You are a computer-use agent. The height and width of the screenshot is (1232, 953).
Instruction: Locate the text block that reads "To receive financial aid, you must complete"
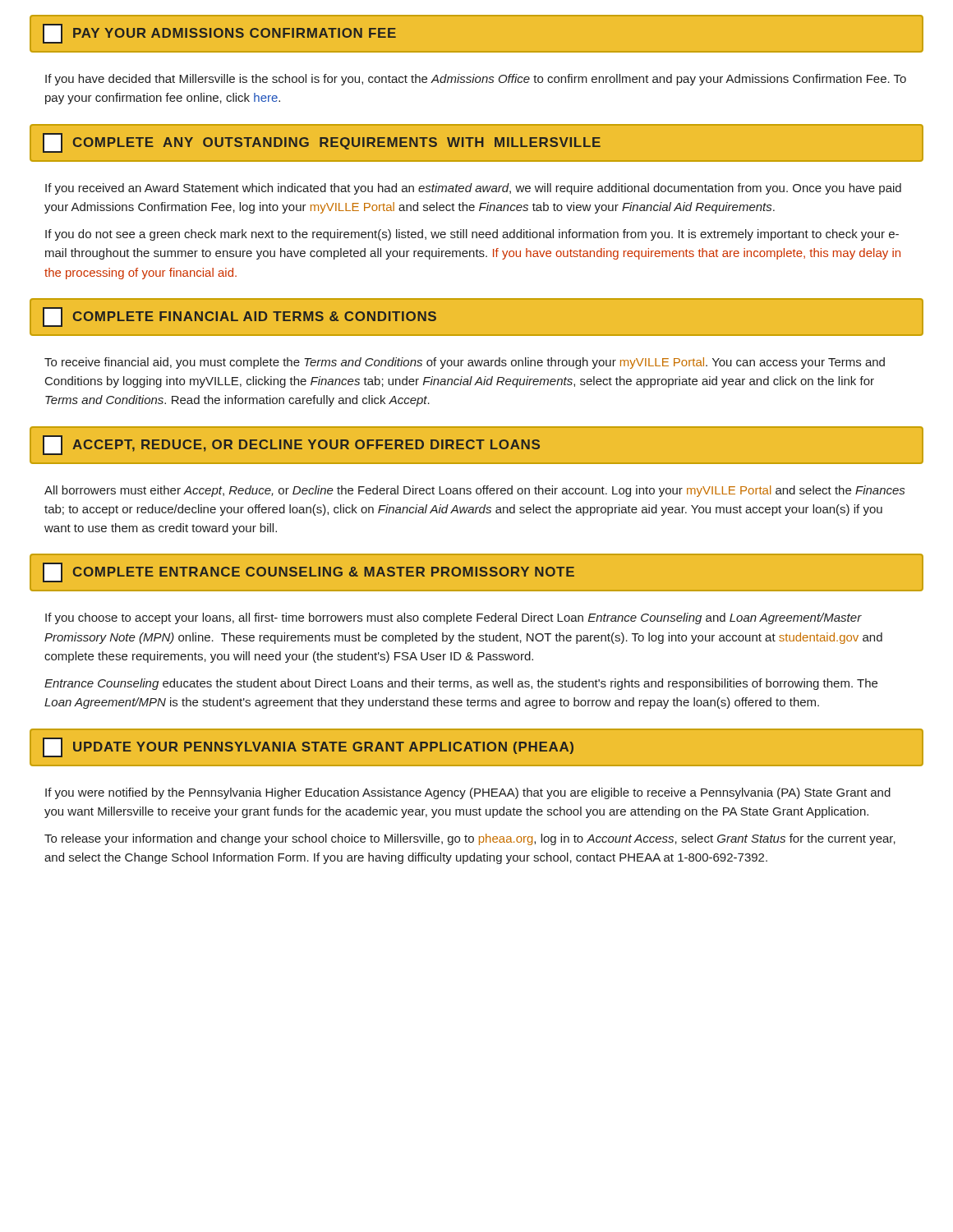pos(476,381)
